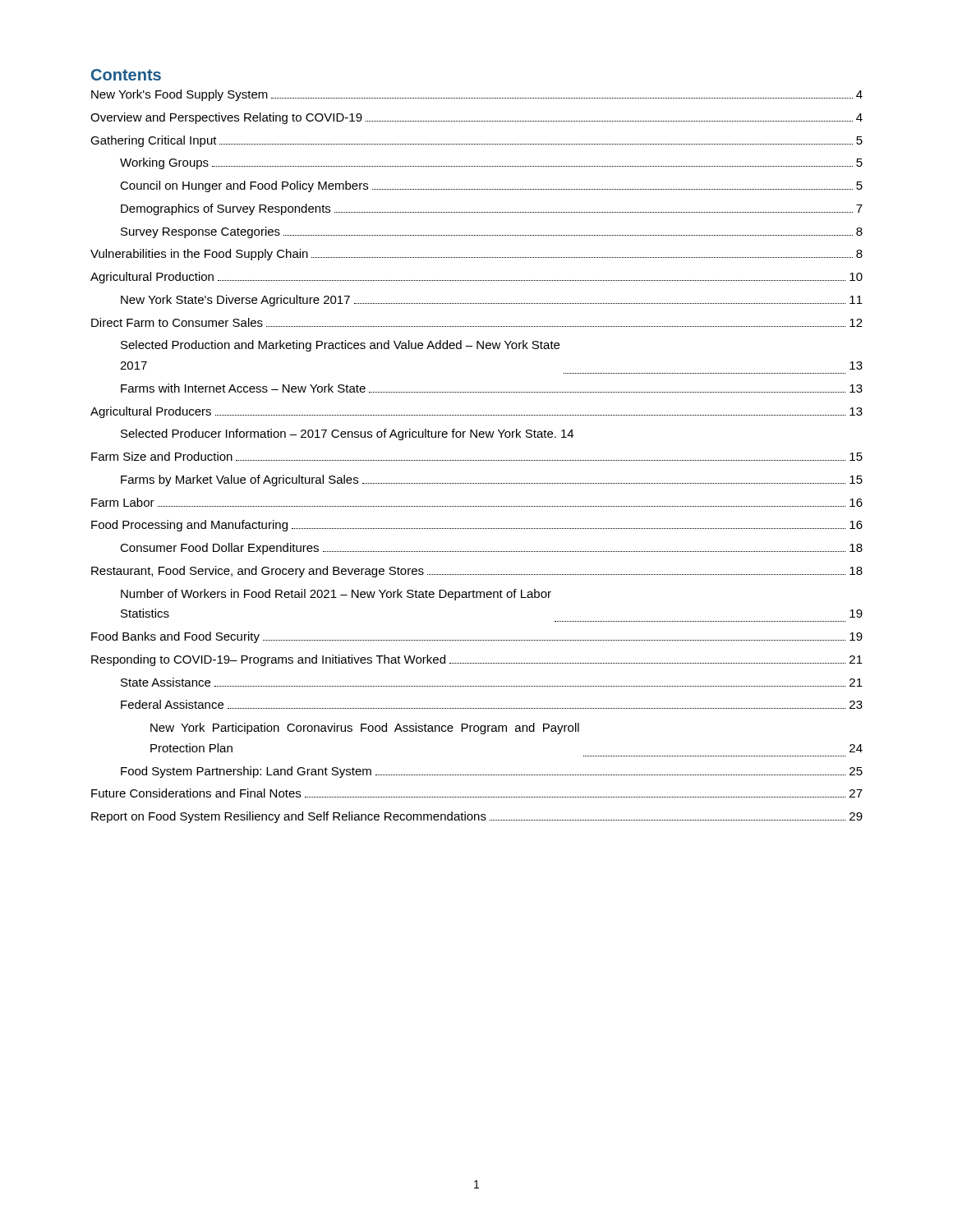Select the list item that says "Food System Partnership: Land Grant System"

pyautogui.click(x=491, y=771)
